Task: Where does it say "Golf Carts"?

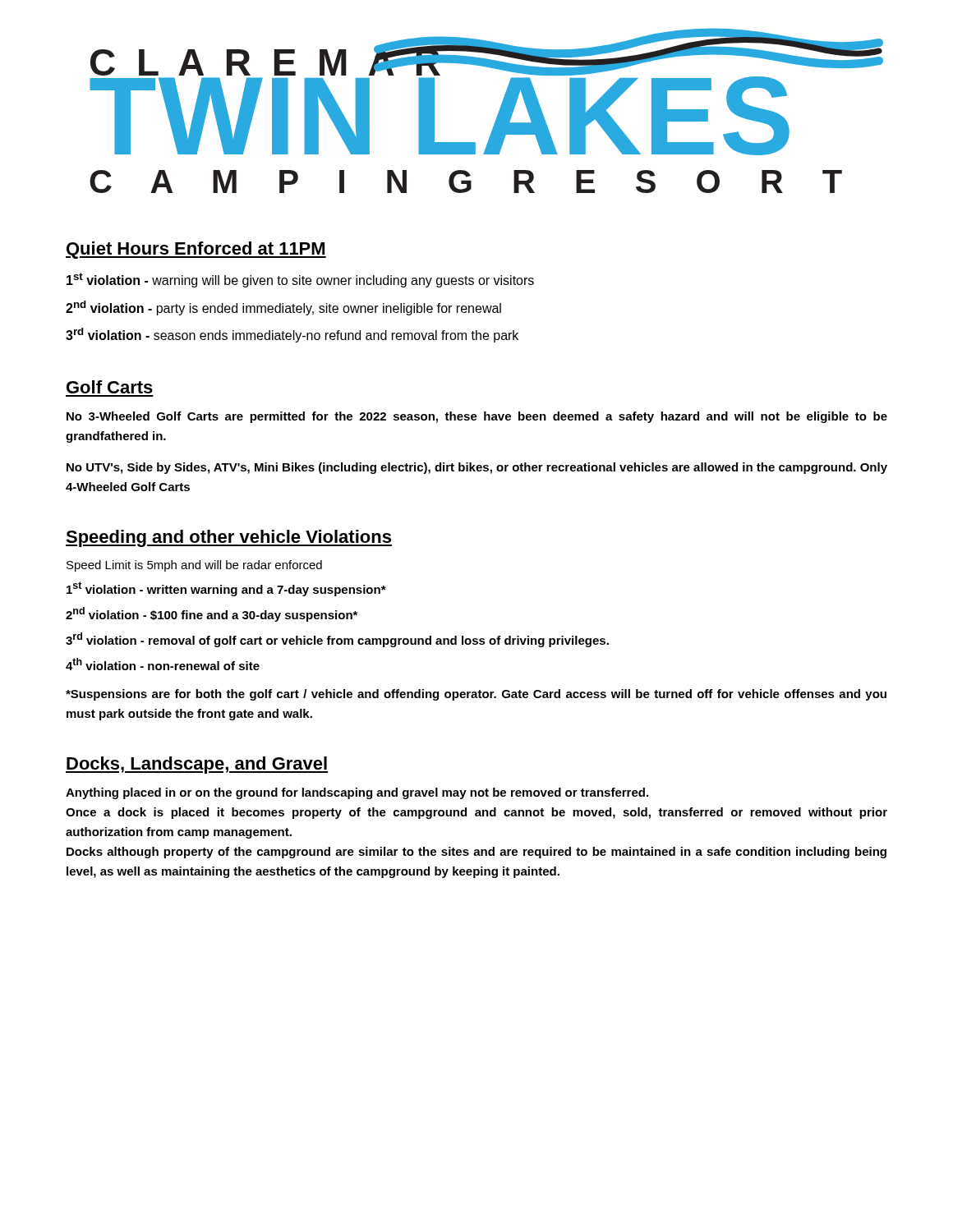Action: pos(109,387)
